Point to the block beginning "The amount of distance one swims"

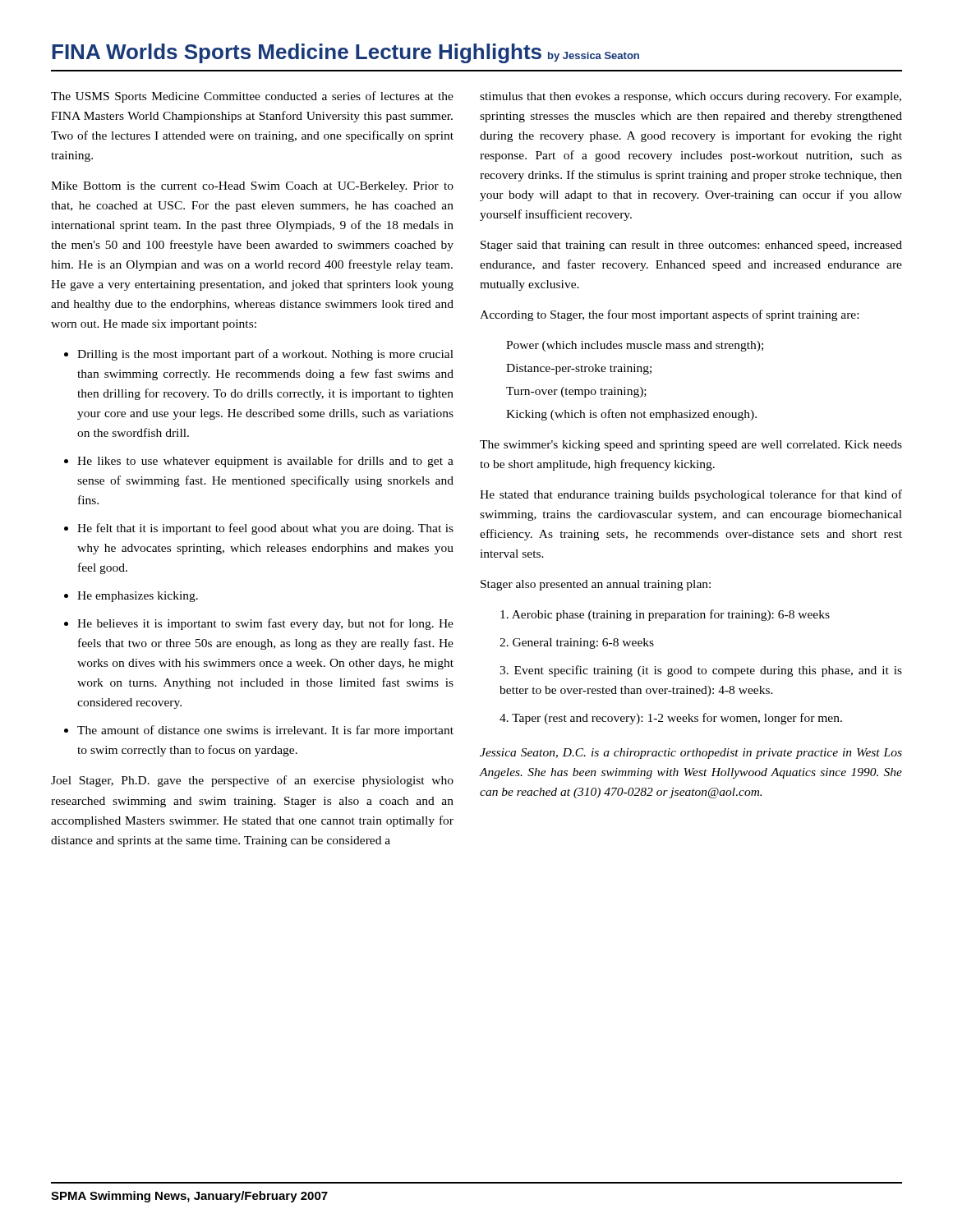click(x=265, y=740)
